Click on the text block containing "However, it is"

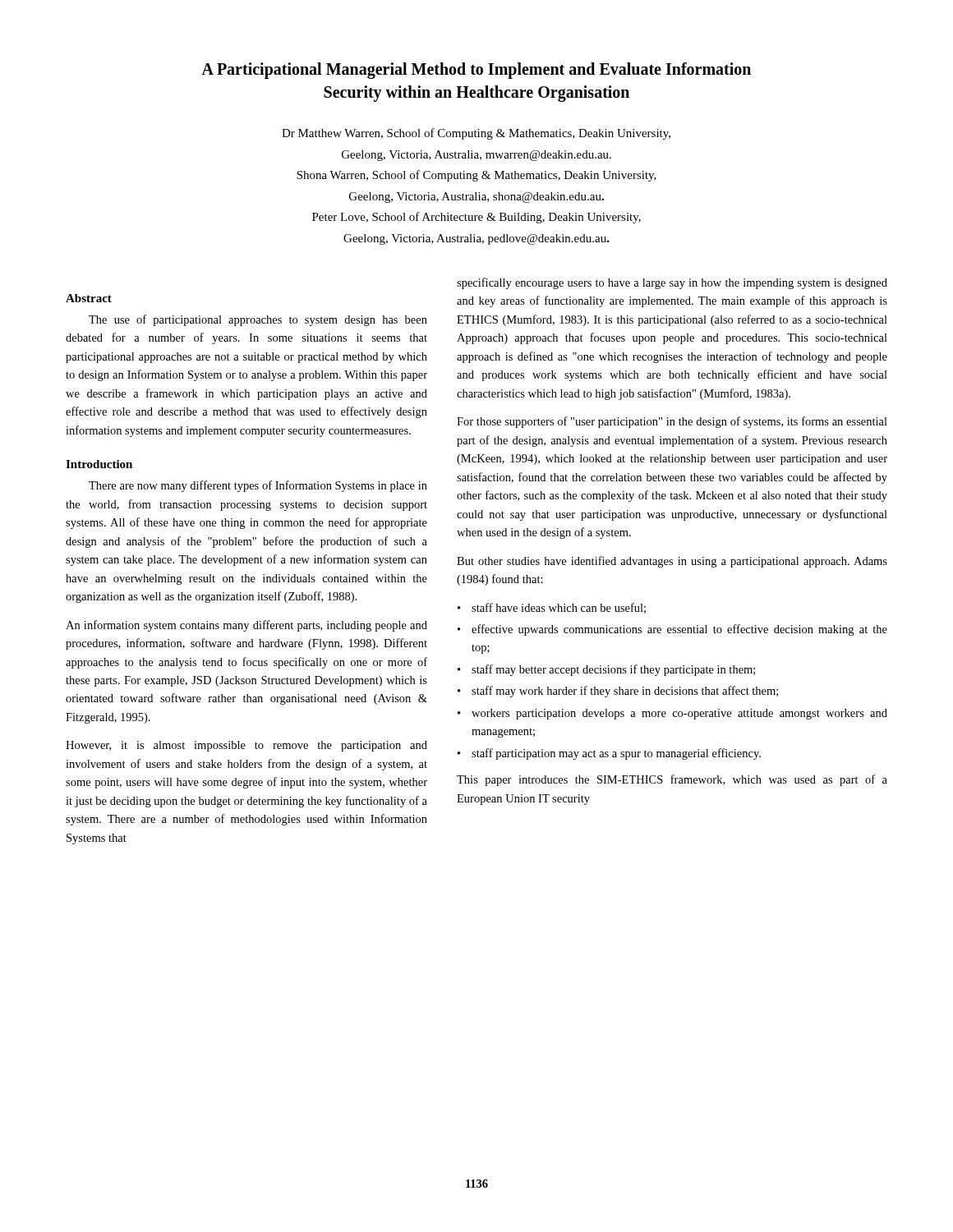tap(246, 792)
